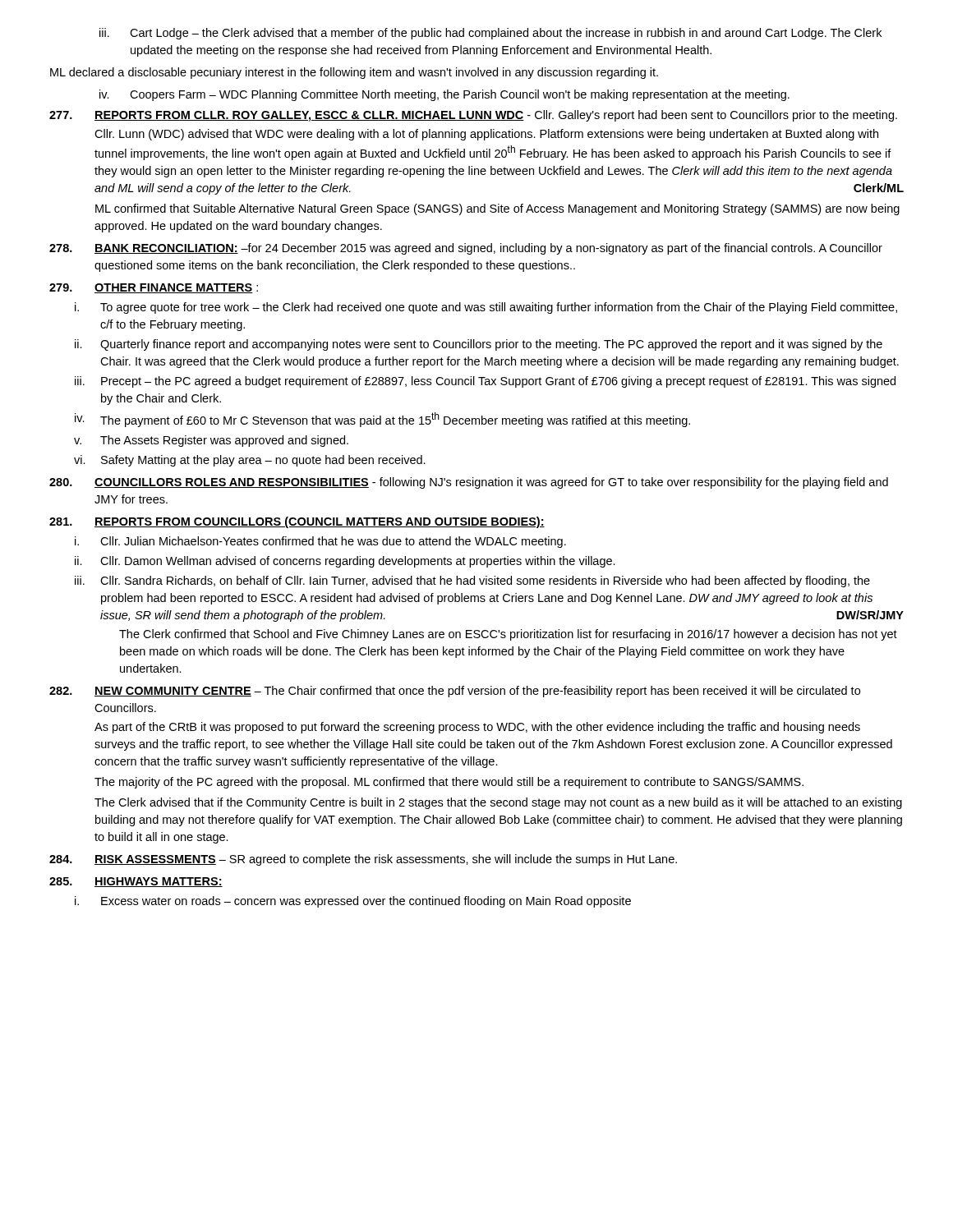Where is the passage that starts "iii. Cart Lodge – the Clerk"?
Screen dimensions: 1232x953
click(x=501, y=42)
